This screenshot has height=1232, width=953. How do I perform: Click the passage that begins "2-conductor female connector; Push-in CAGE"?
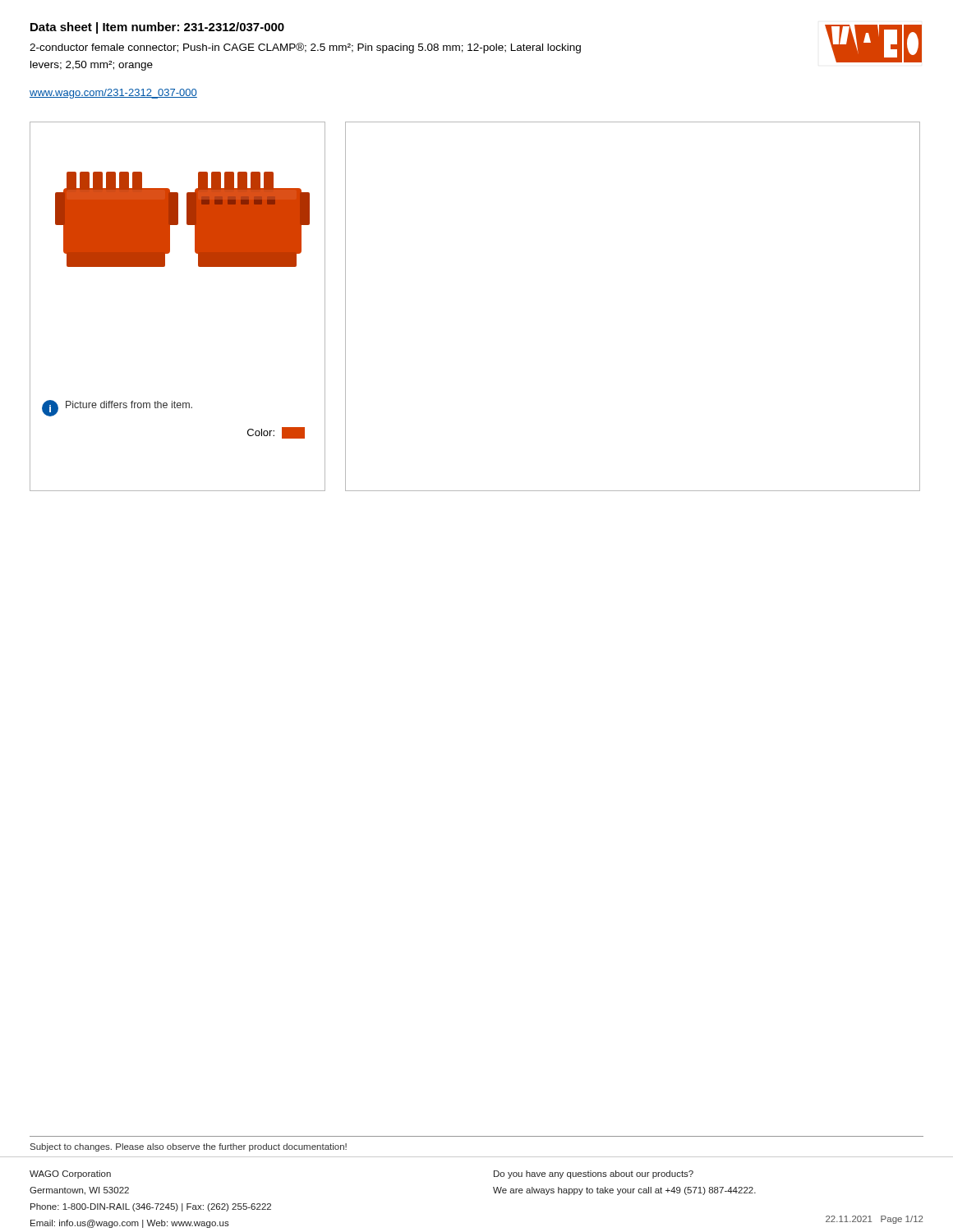305,56
